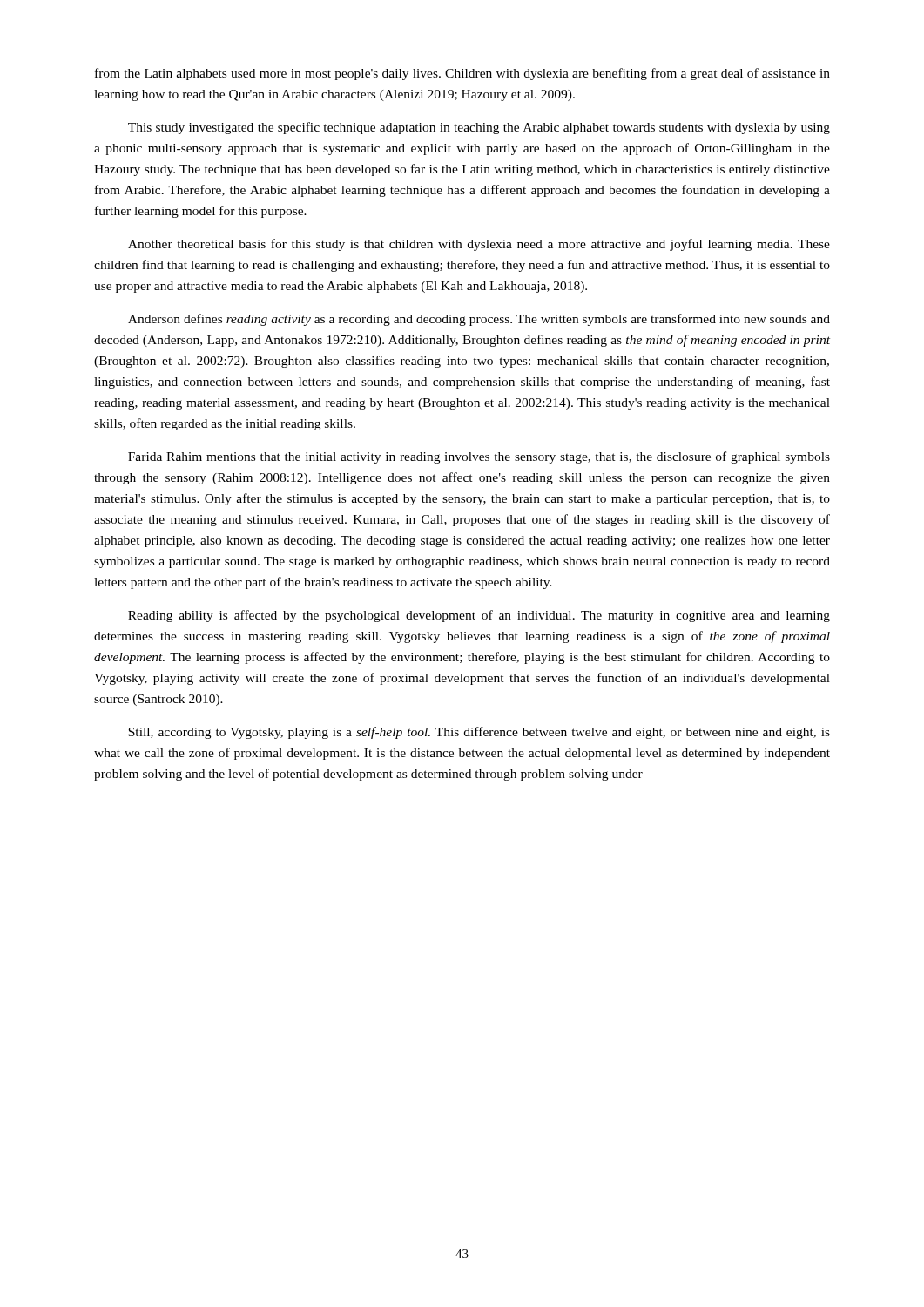The image size is (924, 1307).
Task: Locate the text block containing "from the Latin"
Action: (x=462, y=83)
